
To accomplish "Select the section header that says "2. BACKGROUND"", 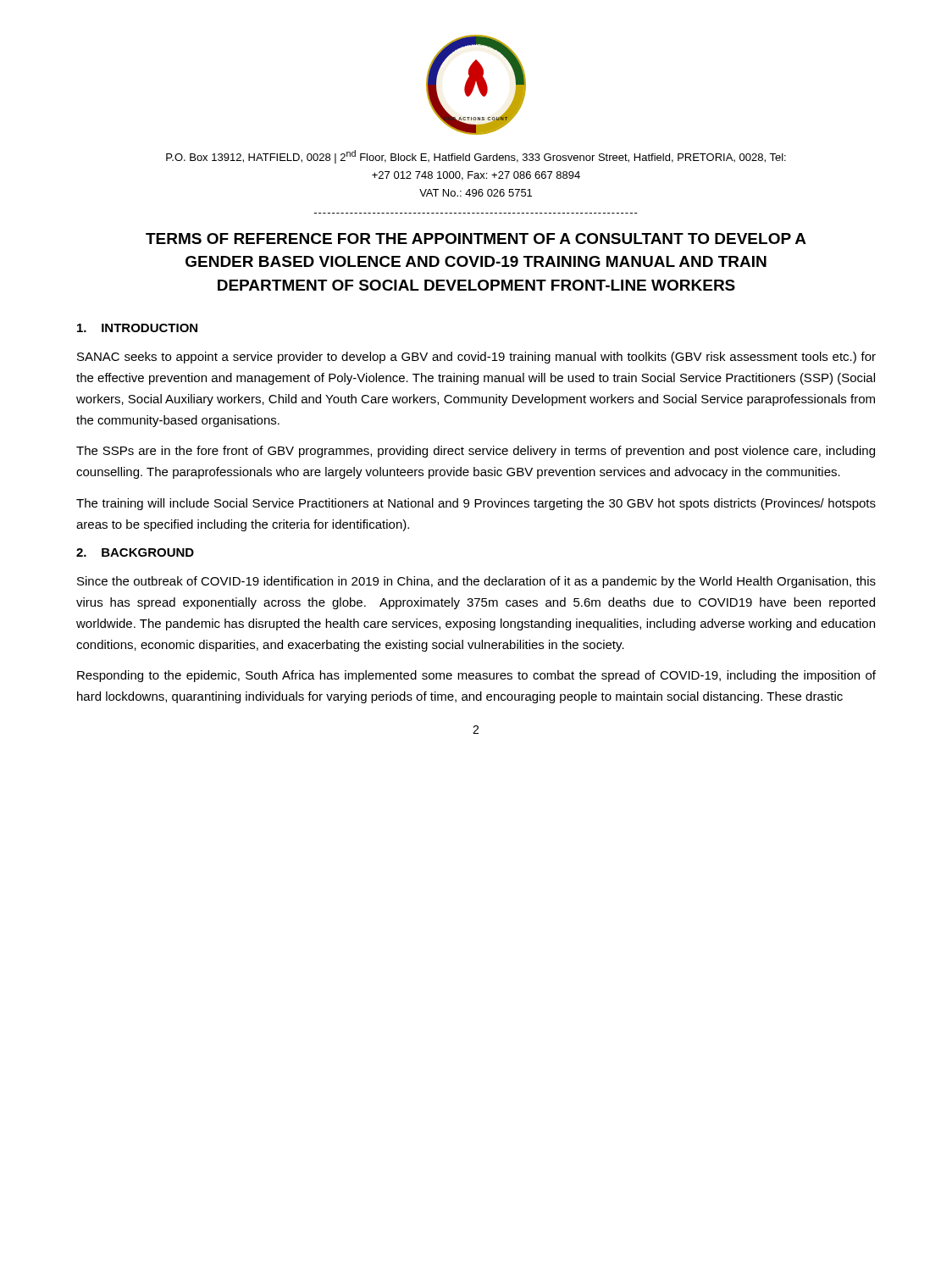I will 135,552.
